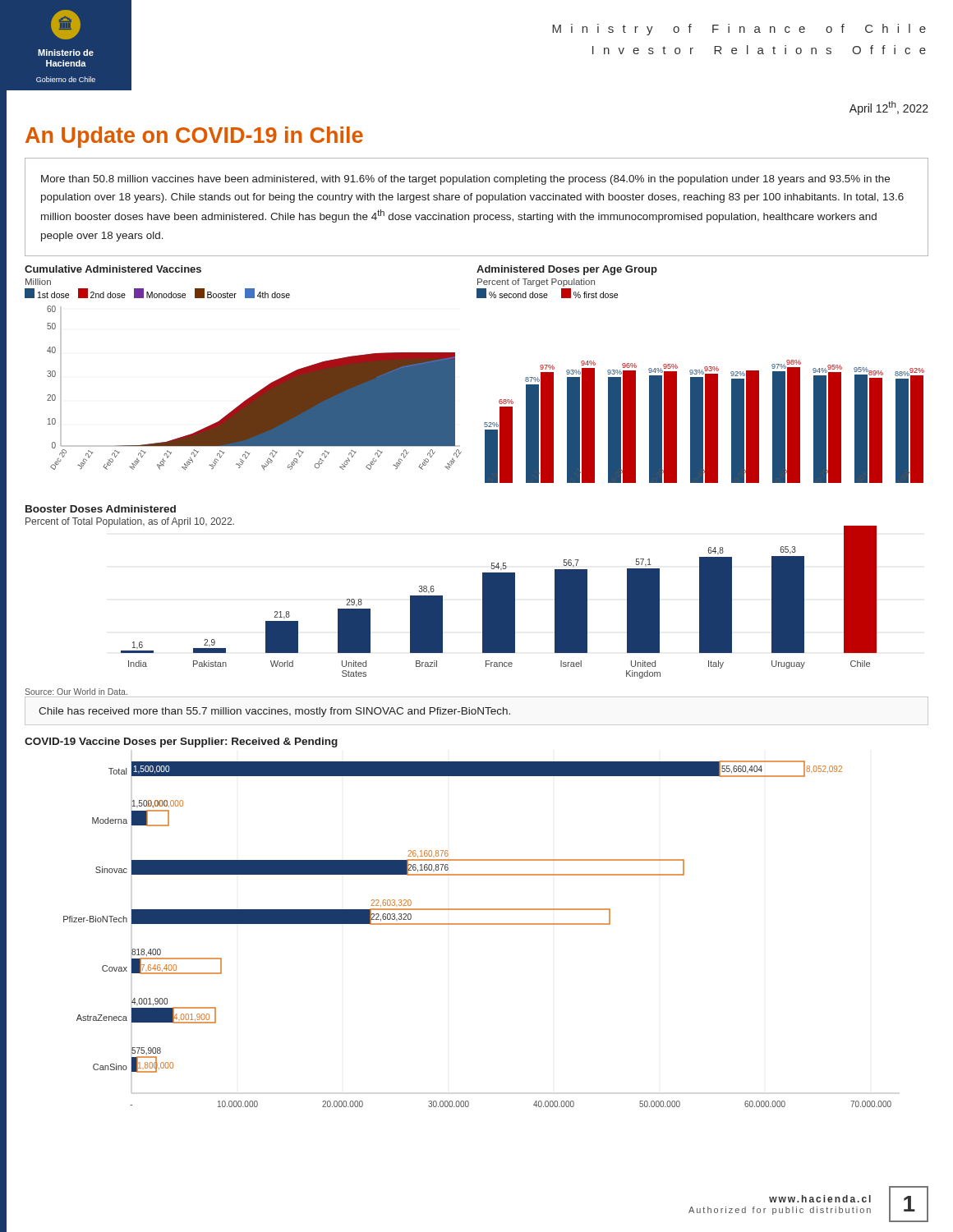Locate the passage starting "April 12th, 2022"
The width and height of the screenshot is (953, 1232).
[889, 107]
